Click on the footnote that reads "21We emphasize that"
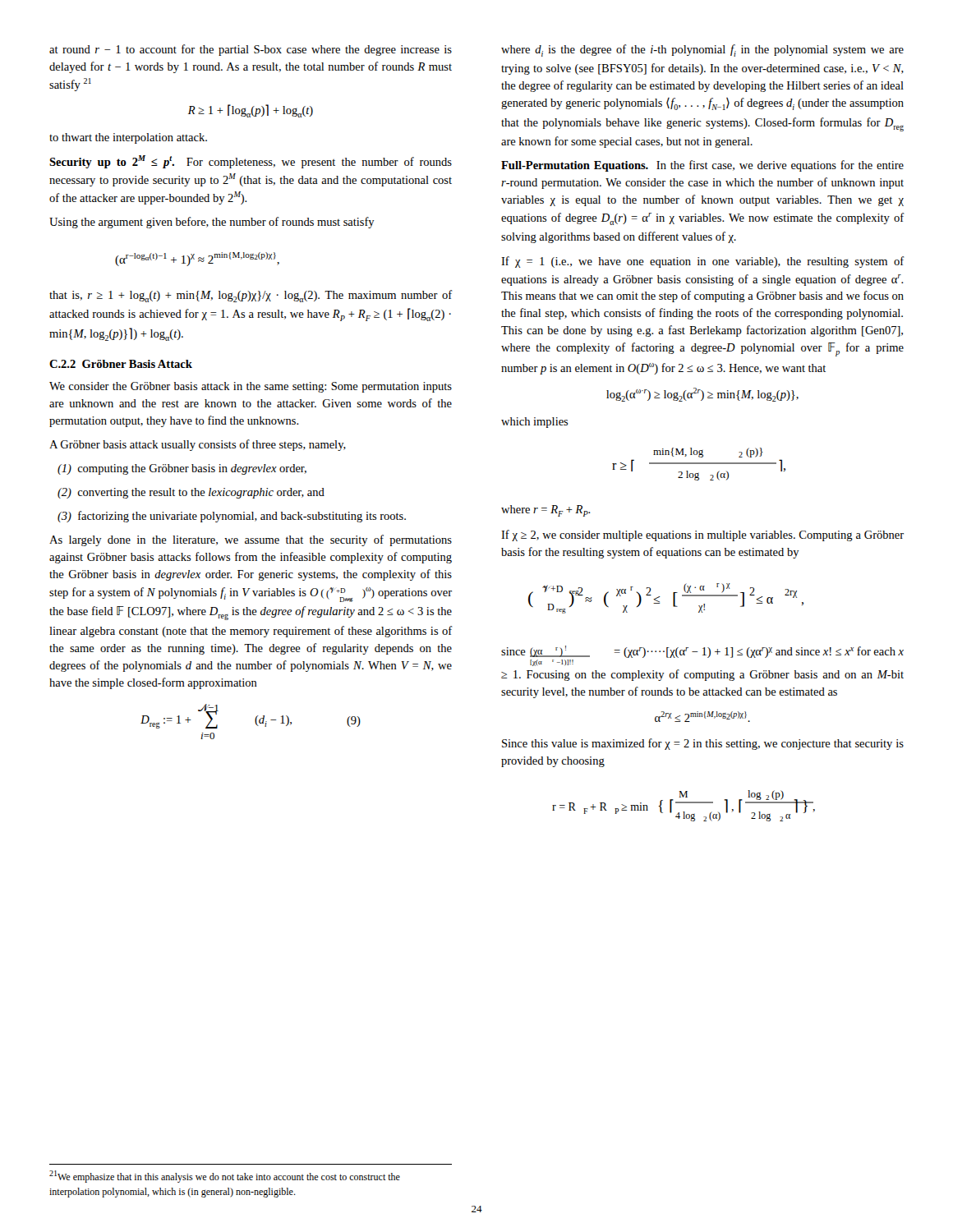The image size is (953, 1232). pos(225,1183)
